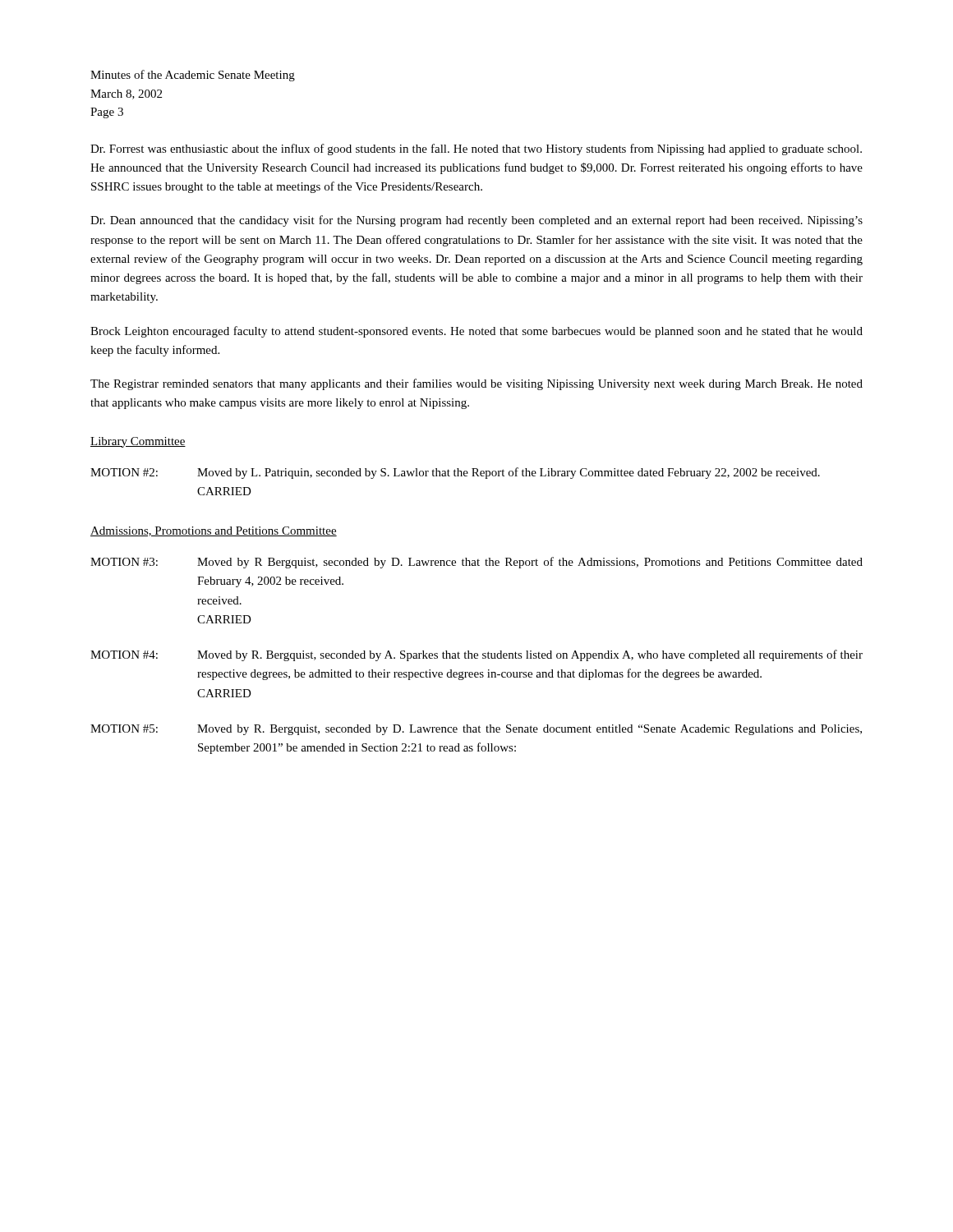The width and height of the screenshot is (953, 1232).
Task: Point to the block beginning "Dr. Forrest was enthusiastic about the influx of"
Action: coord(476,167)
